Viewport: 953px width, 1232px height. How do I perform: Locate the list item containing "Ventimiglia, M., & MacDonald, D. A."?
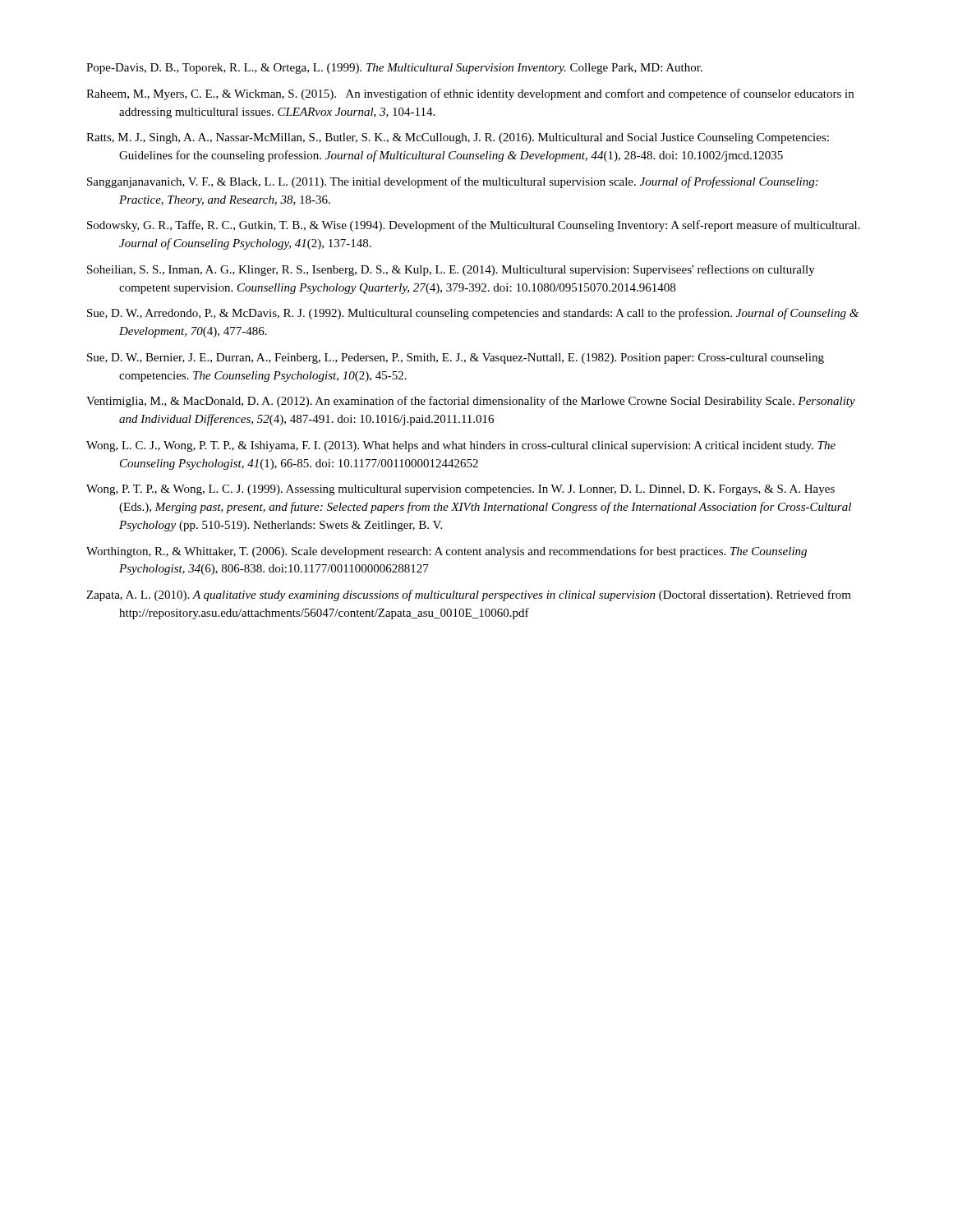[471, 410]
